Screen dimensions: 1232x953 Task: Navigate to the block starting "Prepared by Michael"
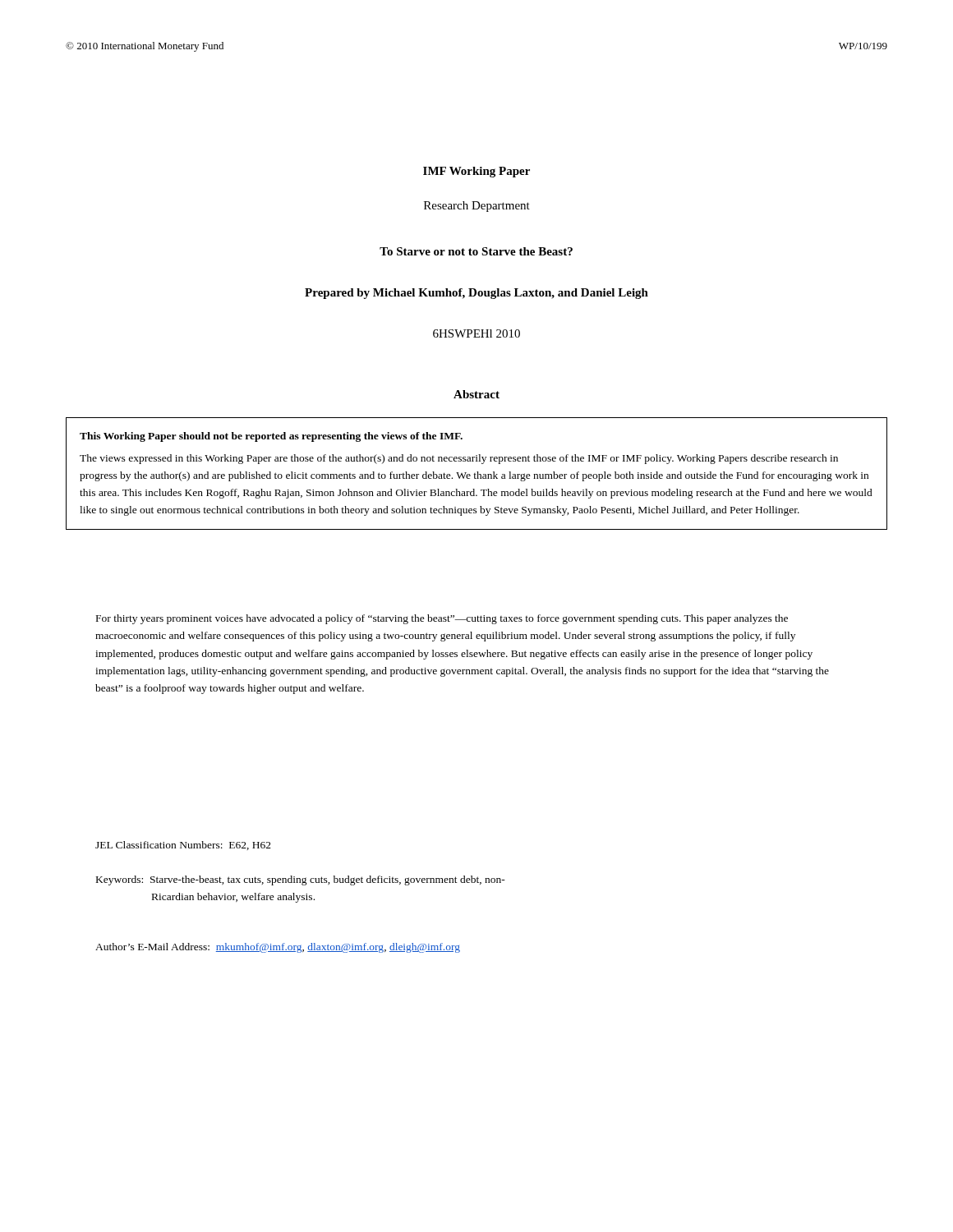click(476, 292)
